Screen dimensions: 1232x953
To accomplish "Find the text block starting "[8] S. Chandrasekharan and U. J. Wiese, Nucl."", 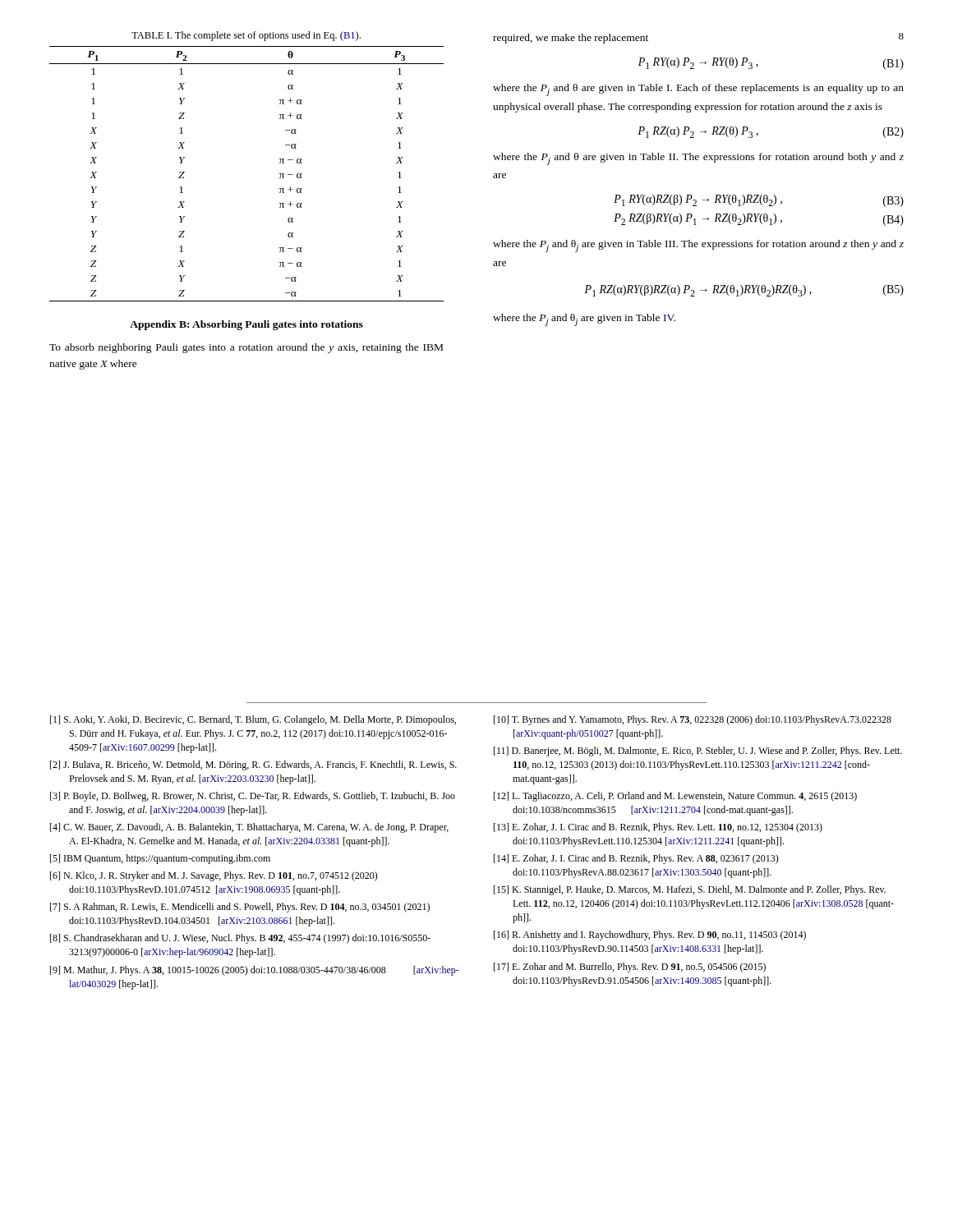I will pos(240,945).
